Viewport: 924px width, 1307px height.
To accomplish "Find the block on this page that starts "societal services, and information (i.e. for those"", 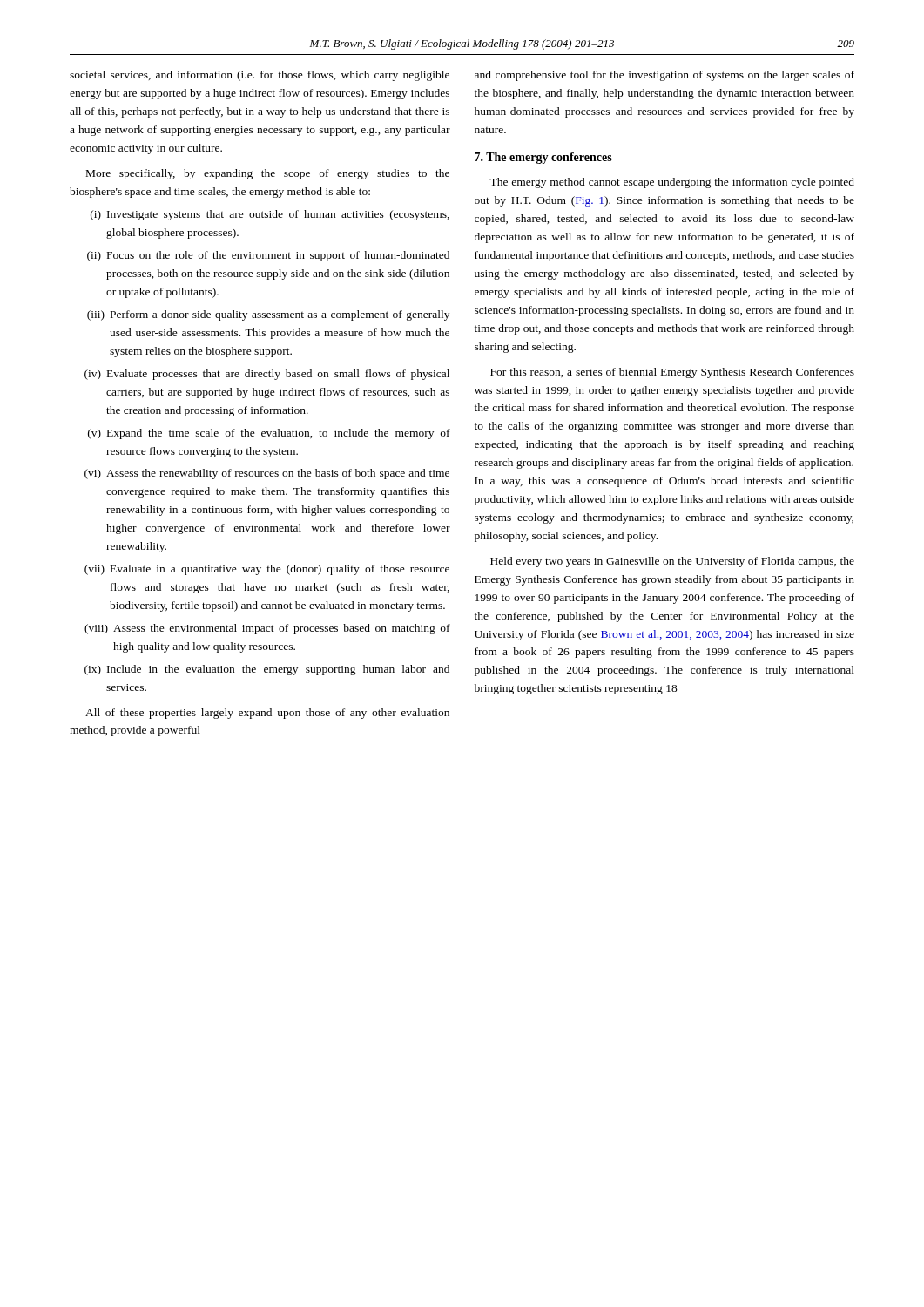I will point(260,134).
